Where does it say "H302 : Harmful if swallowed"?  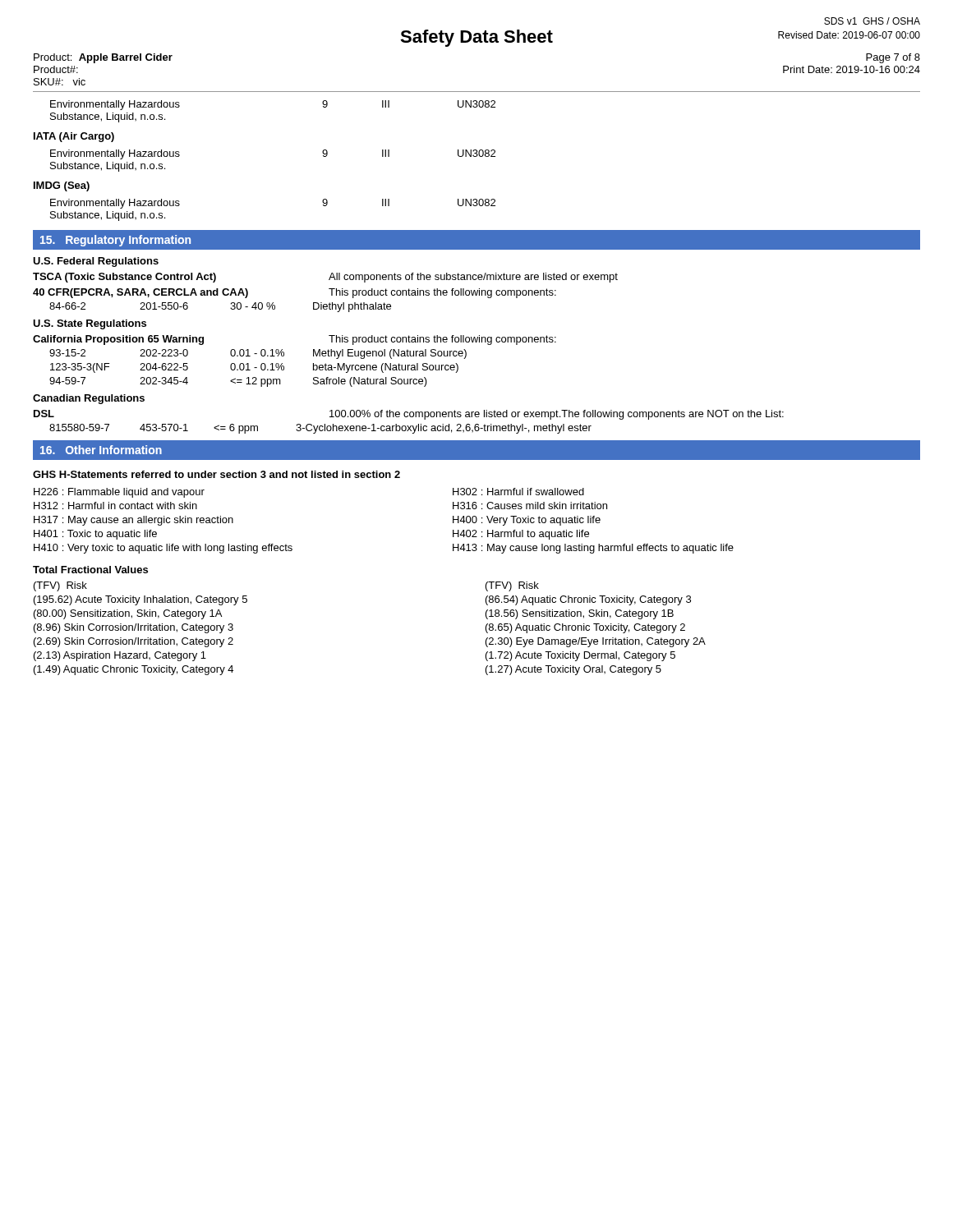coord(518,492)
